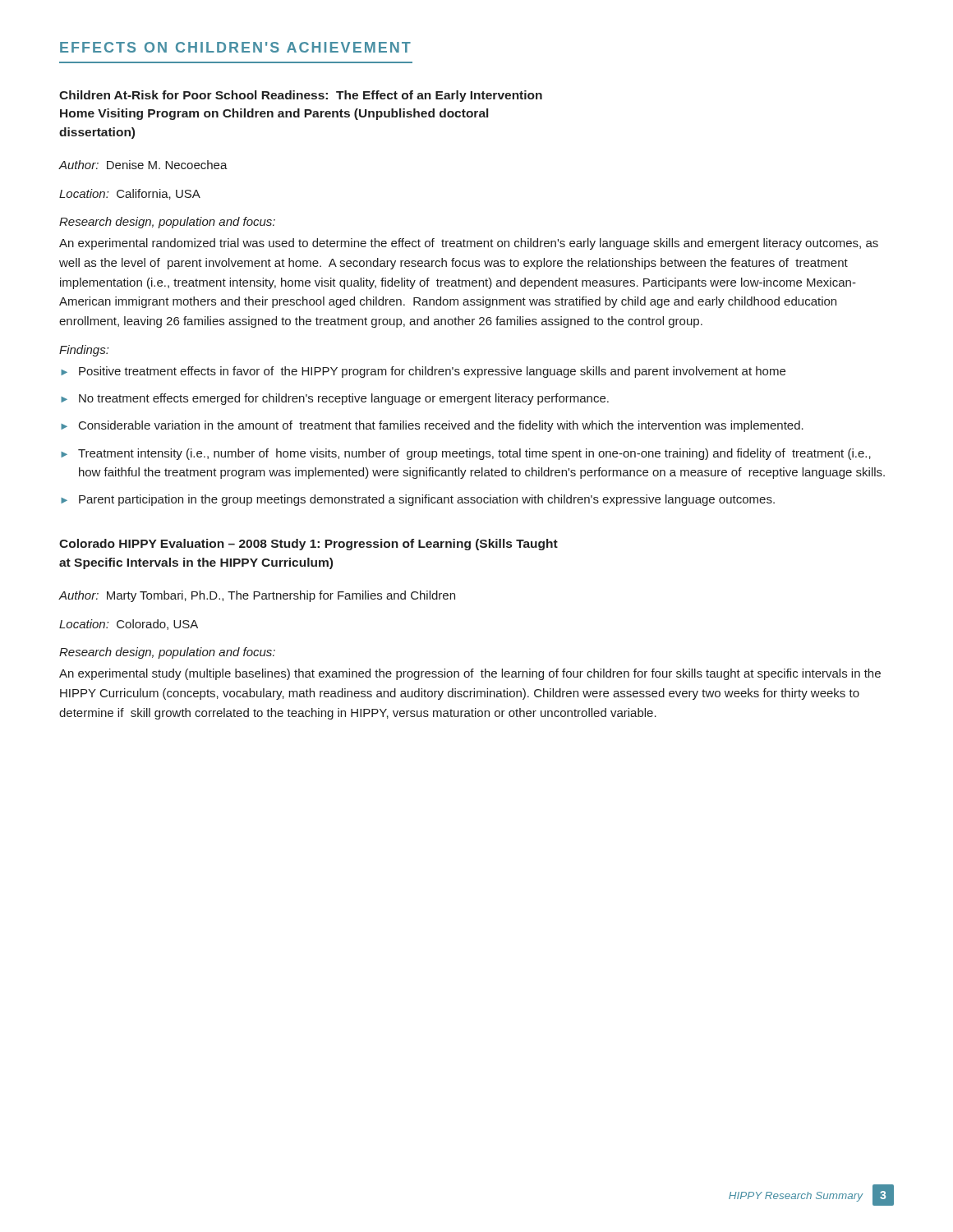Where is the passage that starts "► Considerable variation in the amount"?
The image size is (953, 1232).
(476, 425)
